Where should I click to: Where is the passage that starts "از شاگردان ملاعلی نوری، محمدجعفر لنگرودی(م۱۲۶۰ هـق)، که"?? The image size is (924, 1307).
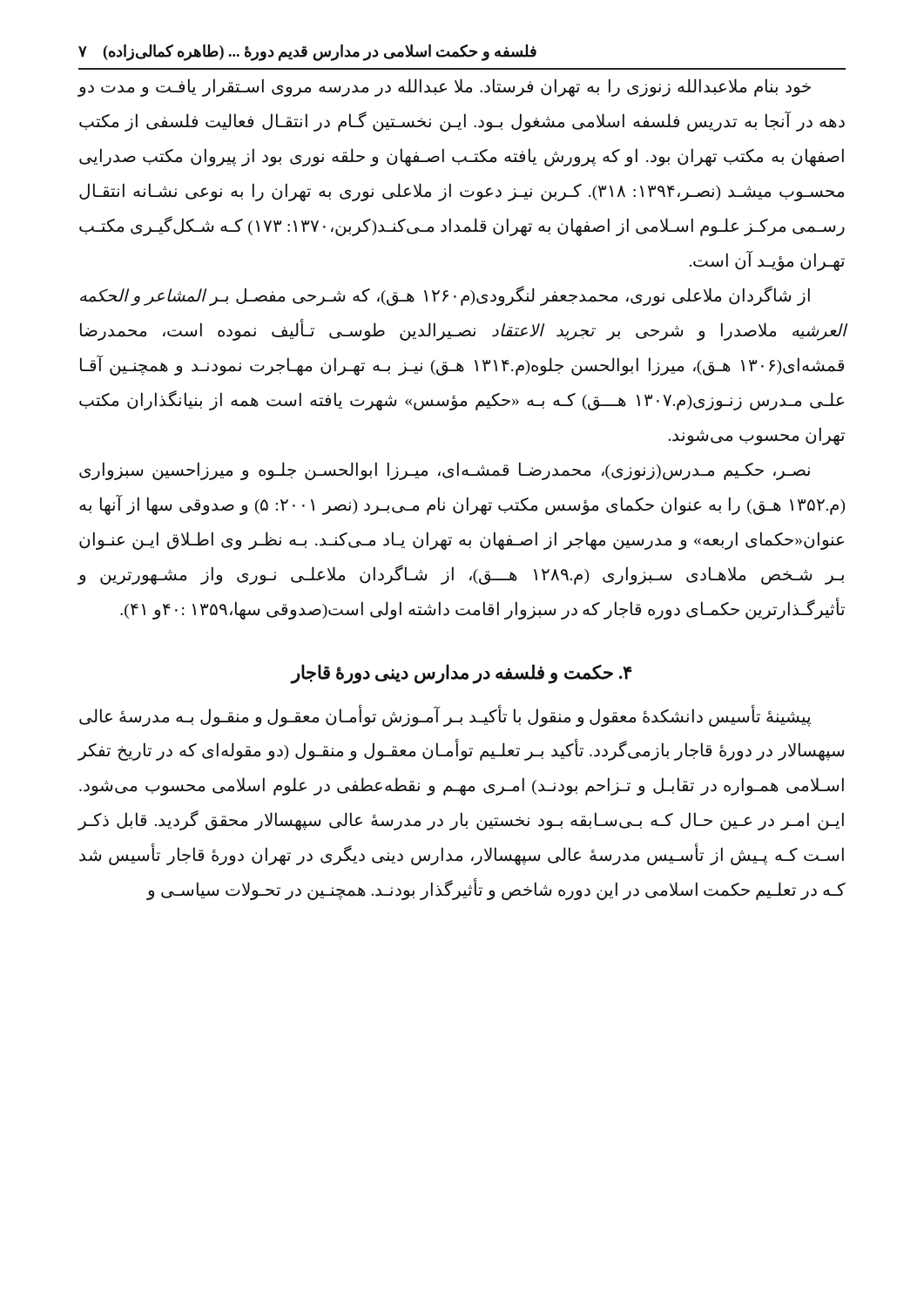click(462, 366)
